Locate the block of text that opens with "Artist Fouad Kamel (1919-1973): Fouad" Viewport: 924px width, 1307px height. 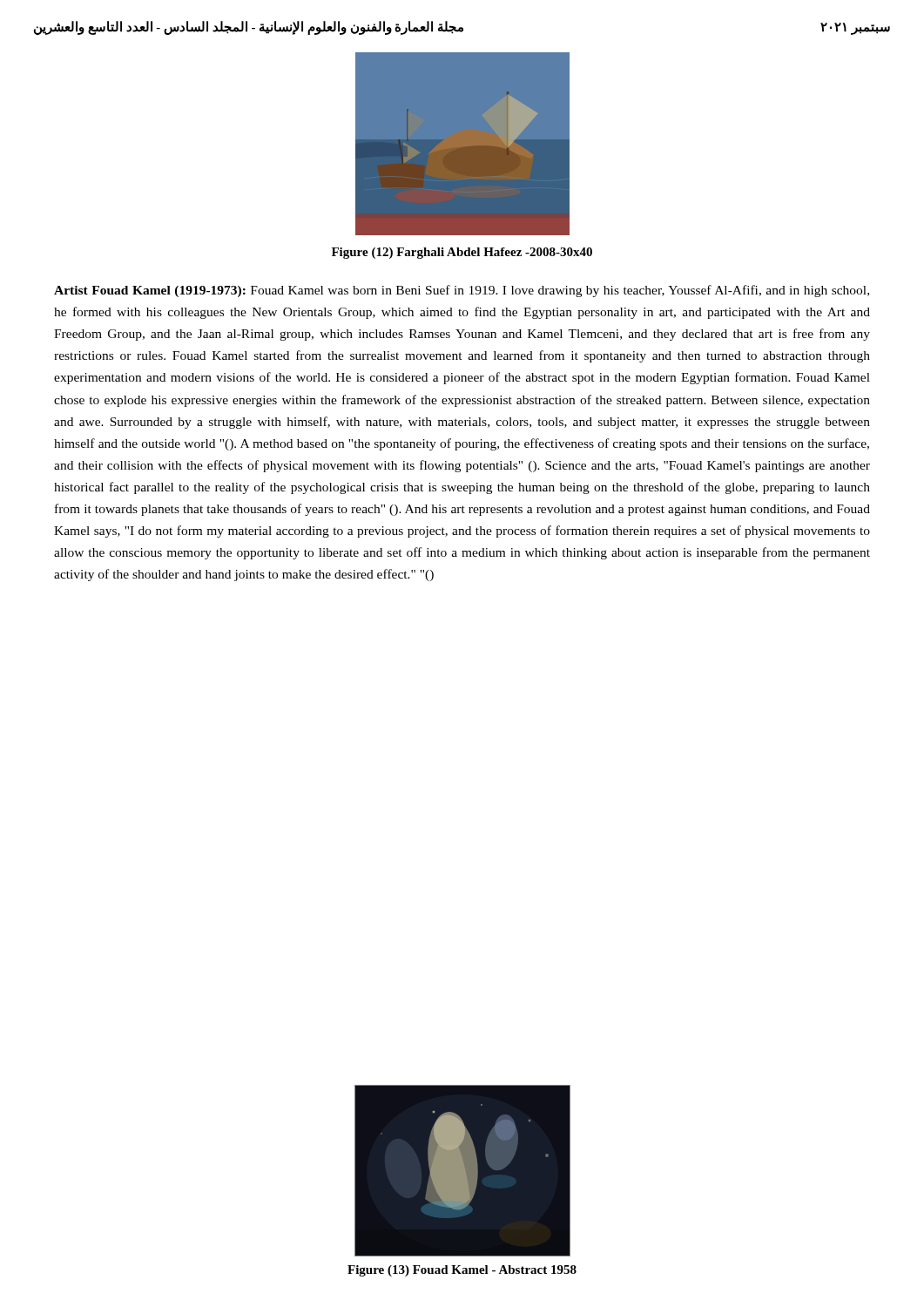[462, 432]
